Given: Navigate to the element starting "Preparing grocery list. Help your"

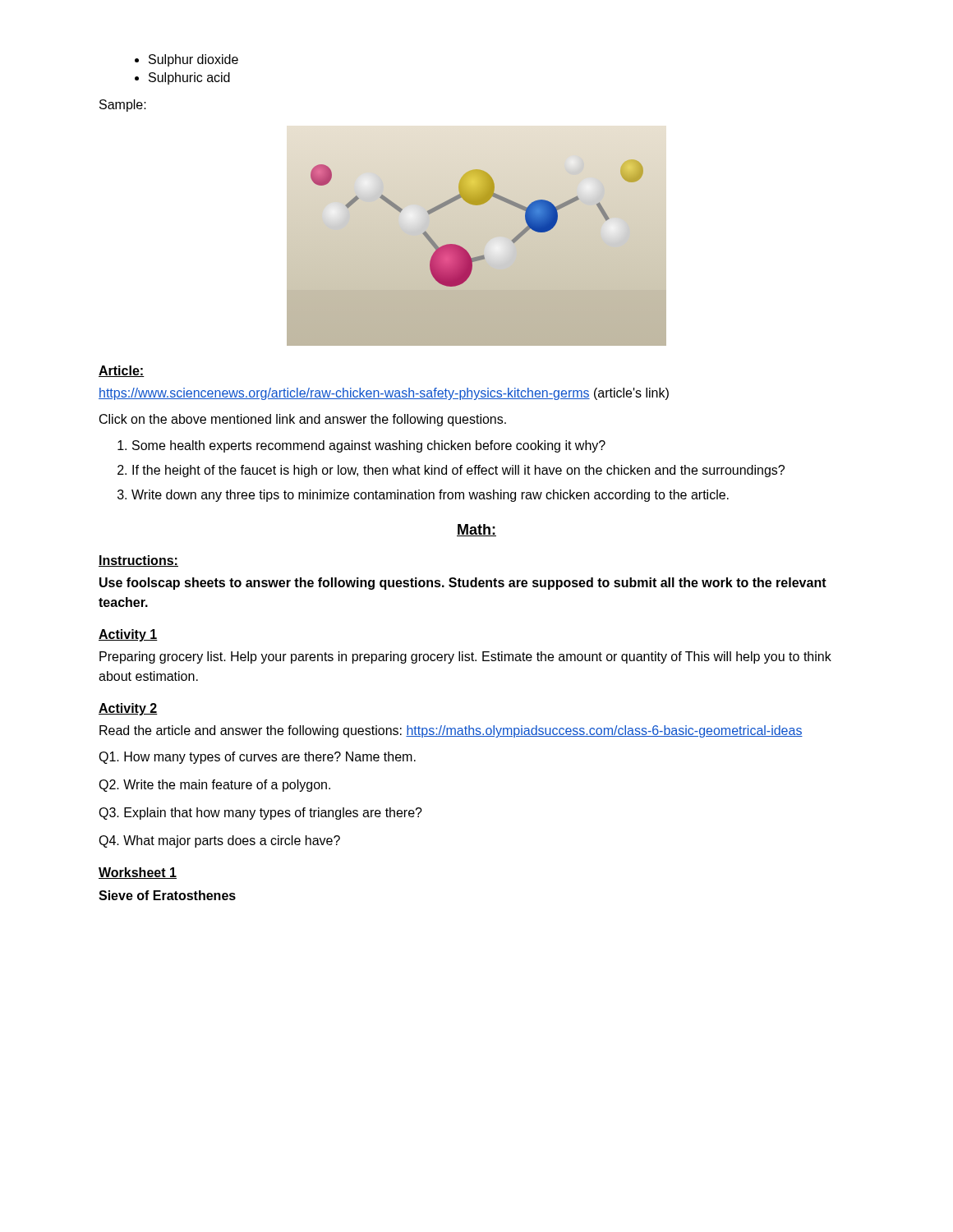Looking at the screenshot, I should (x=465, y=667).
